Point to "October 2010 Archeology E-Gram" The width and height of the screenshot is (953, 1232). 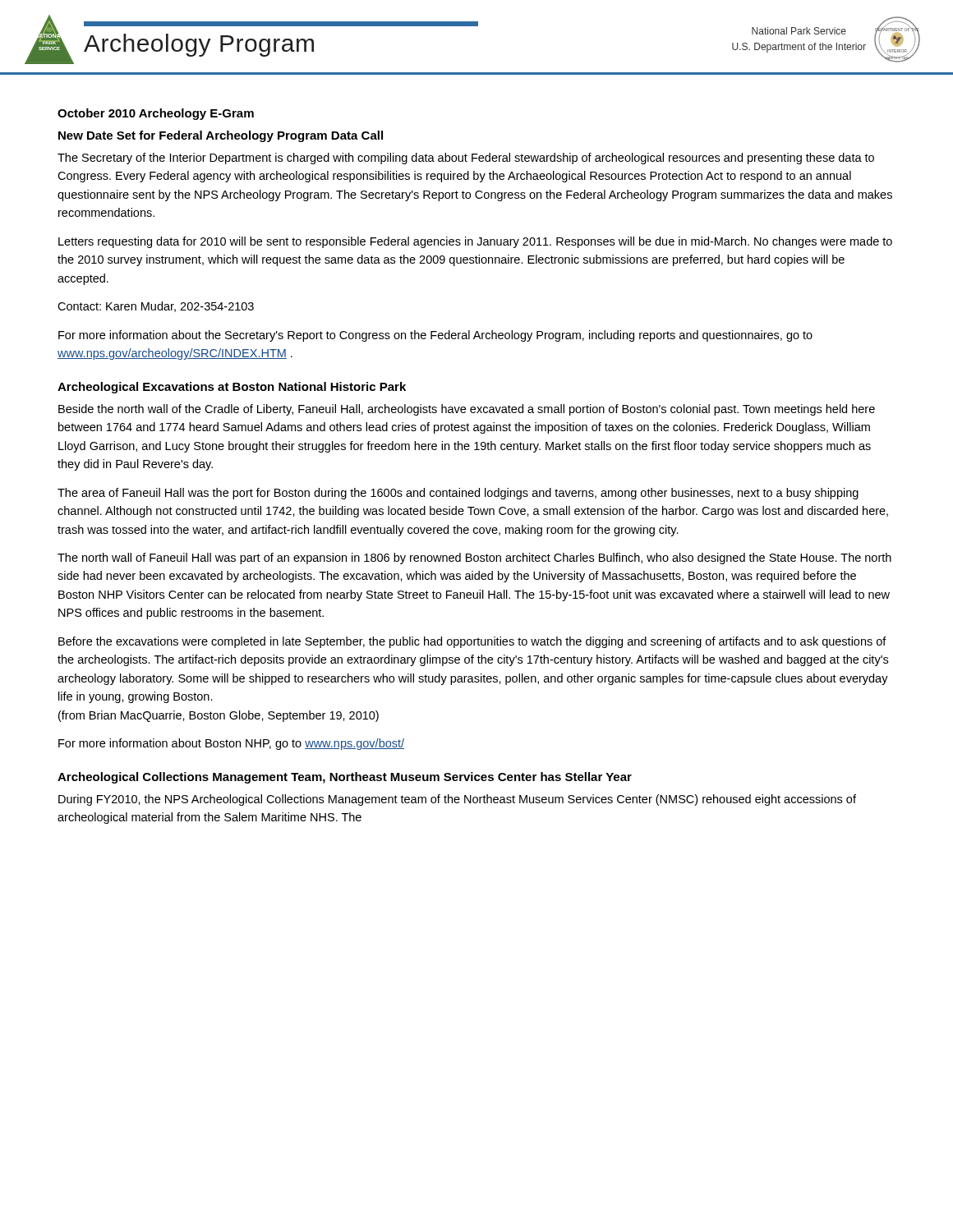pyautogui.click(x=156, y=113)
